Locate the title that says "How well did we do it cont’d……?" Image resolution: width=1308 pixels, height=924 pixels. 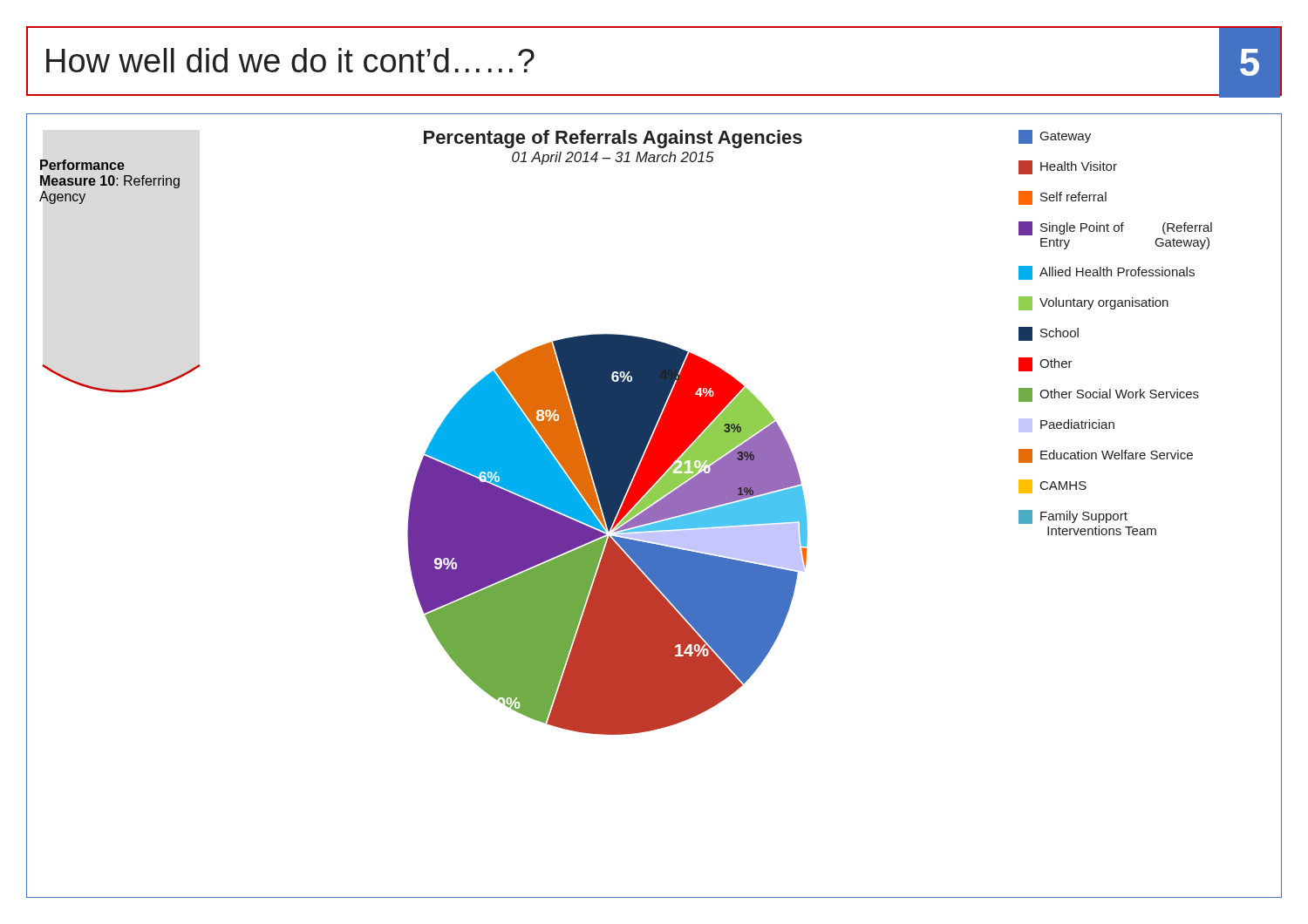click(x=662, y=62)
